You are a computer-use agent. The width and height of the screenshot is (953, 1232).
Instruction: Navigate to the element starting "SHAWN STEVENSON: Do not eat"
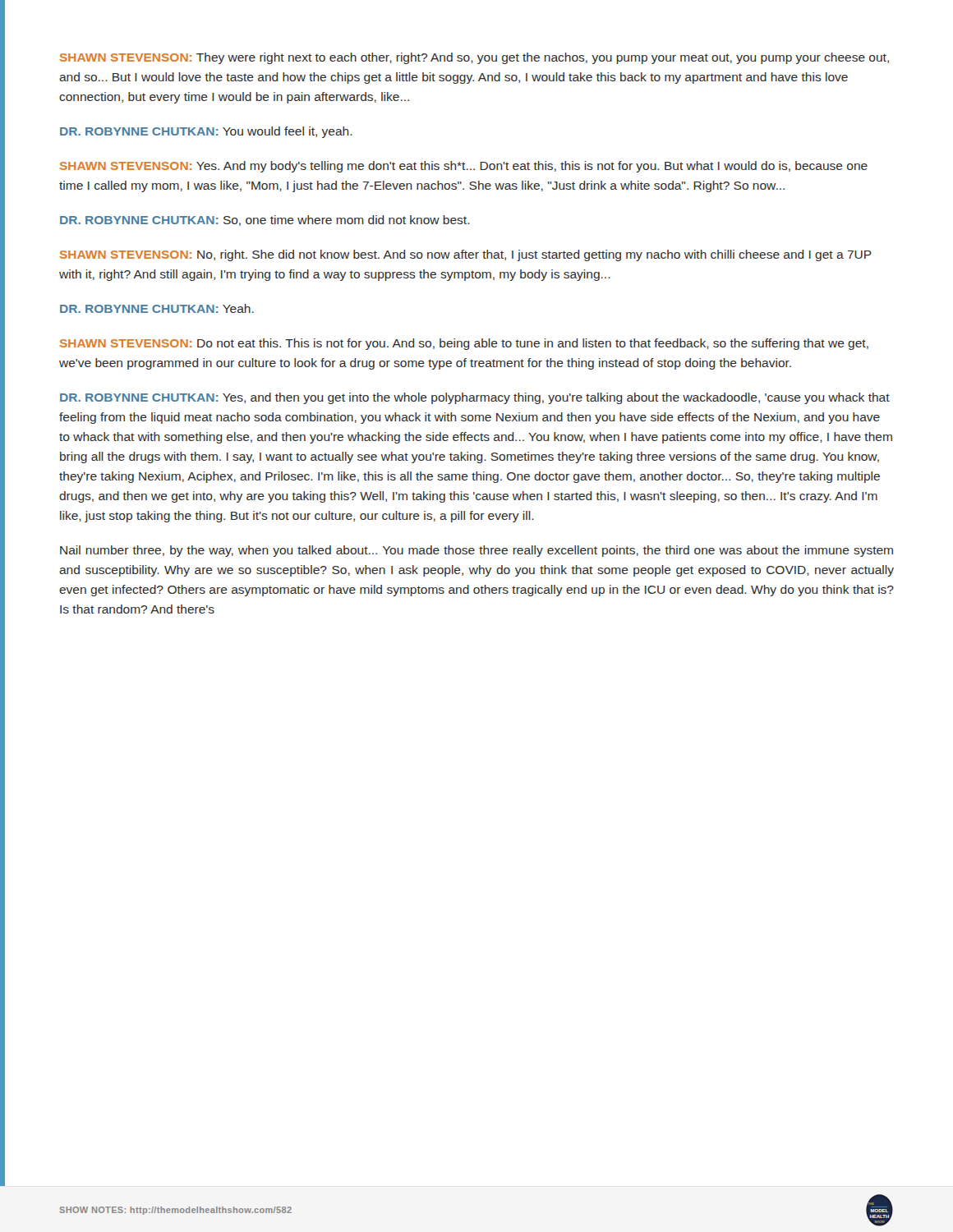pos(464,353)
